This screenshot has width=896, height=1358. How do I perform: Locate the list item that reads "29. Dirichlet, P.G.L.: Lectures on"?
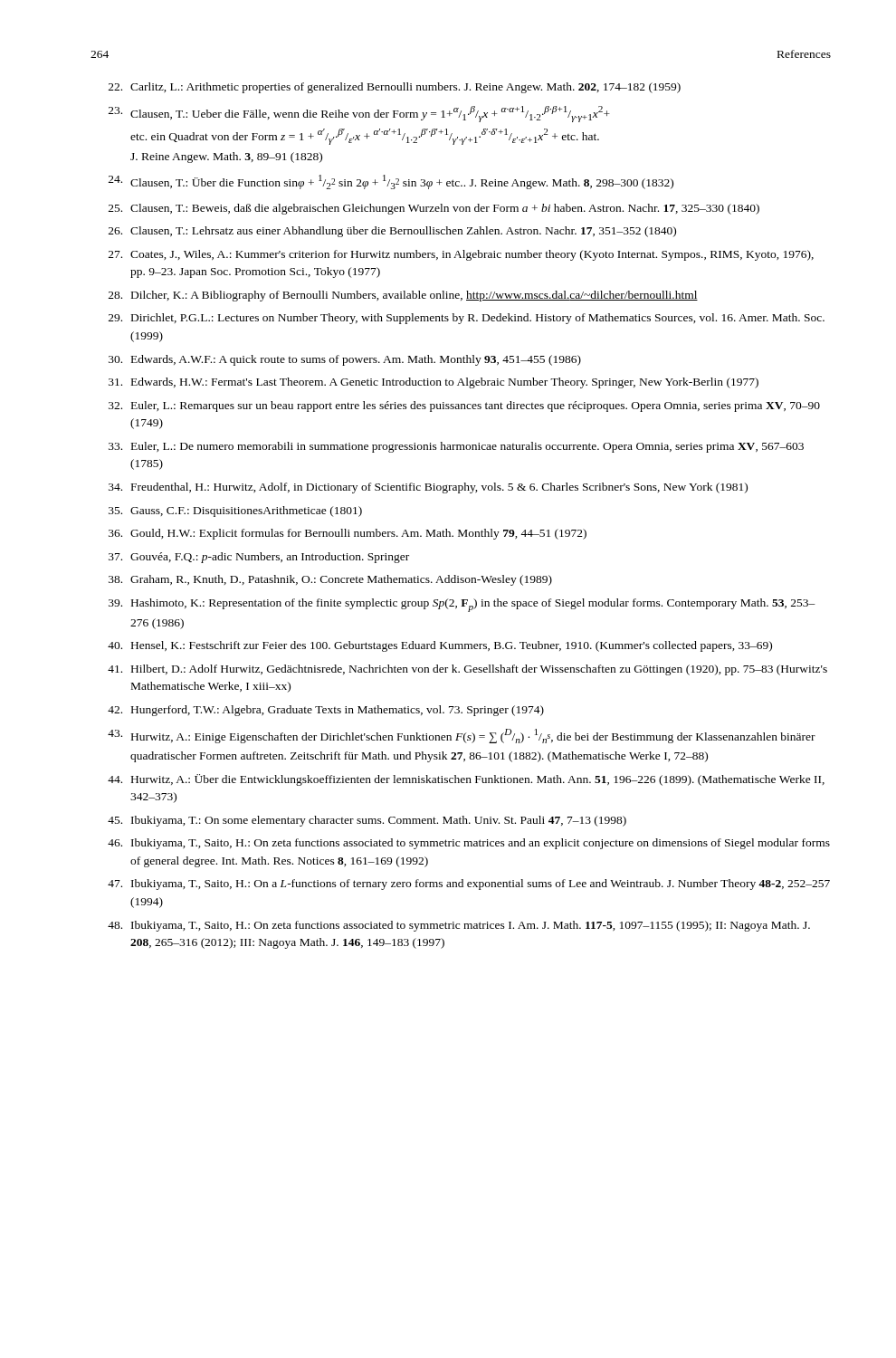click(461, 327)
